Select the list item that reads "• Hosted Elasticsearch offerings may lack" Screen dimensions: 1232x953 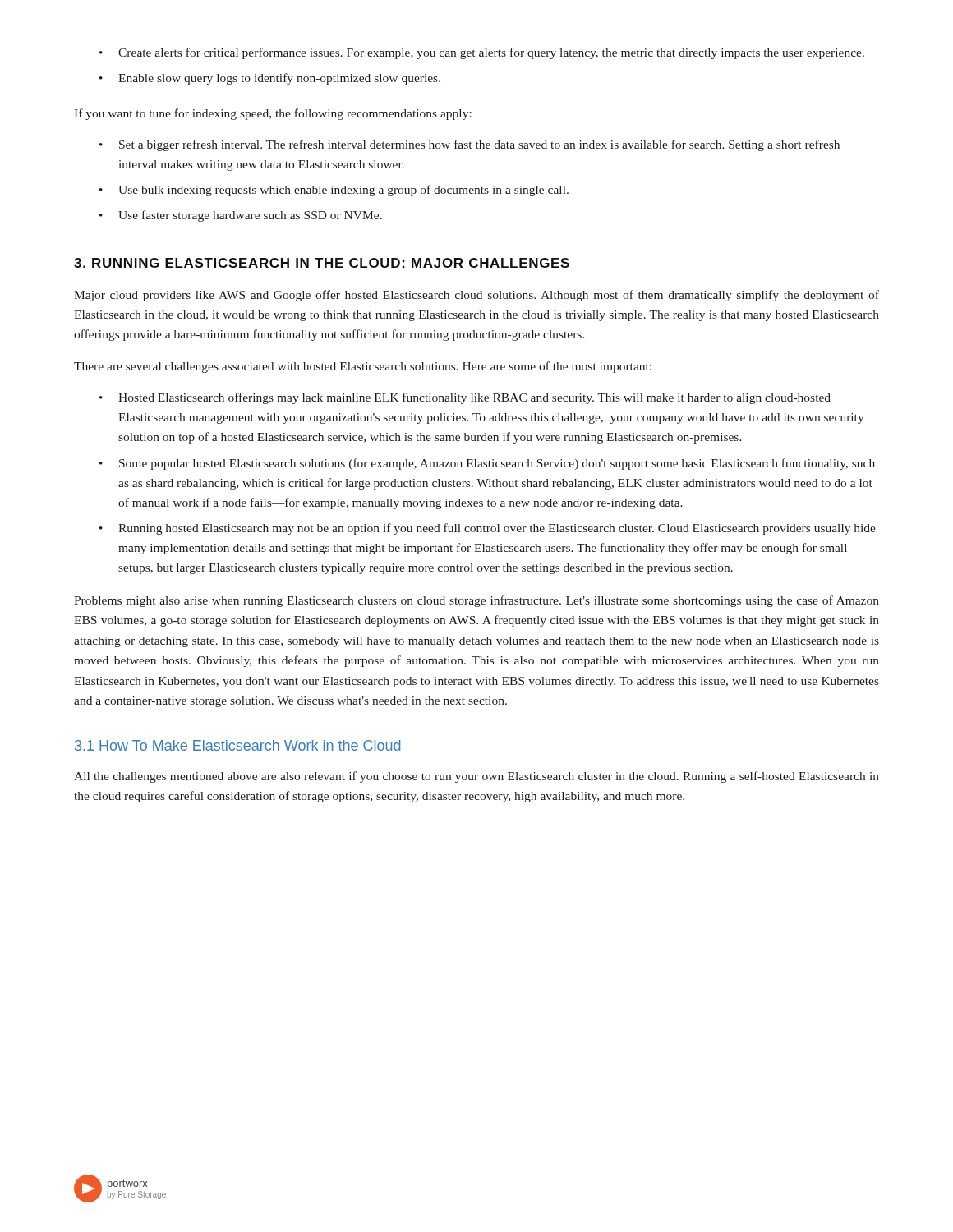(489, 418)
